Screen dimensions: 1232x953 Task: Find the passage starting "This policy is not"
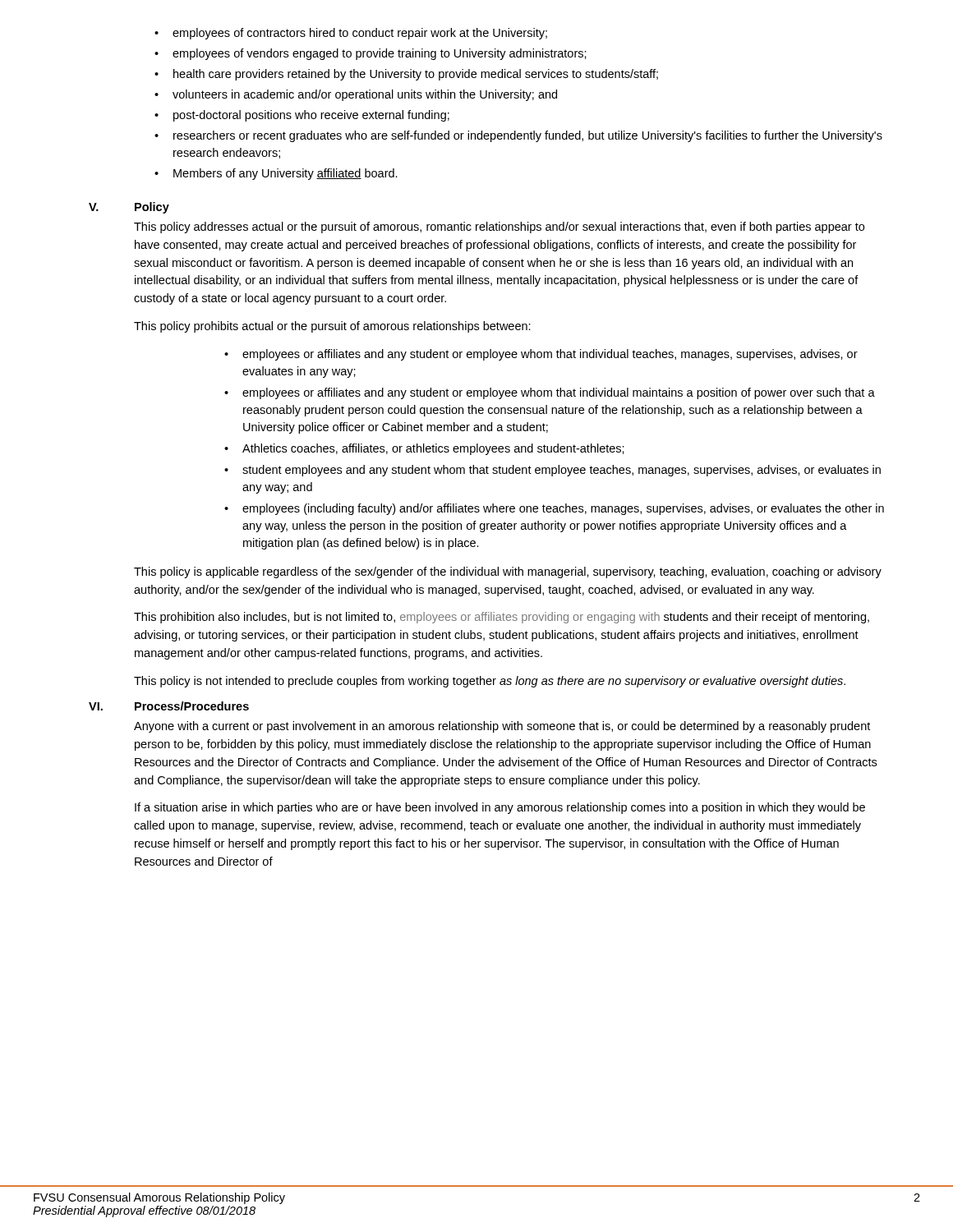(490, 680)
